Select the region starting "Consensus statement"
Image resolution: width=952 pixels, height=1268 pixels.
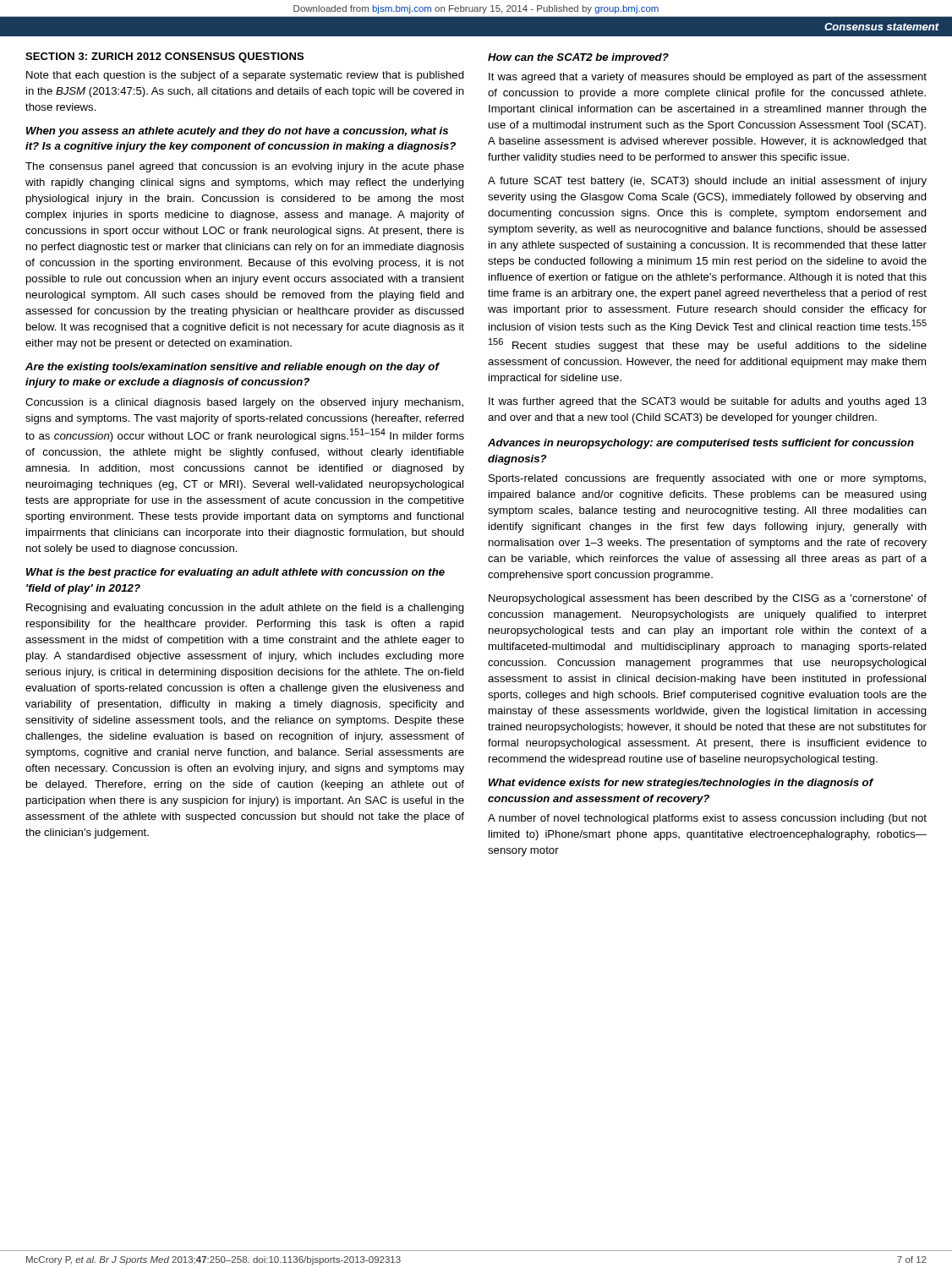(x=881, y=27)
